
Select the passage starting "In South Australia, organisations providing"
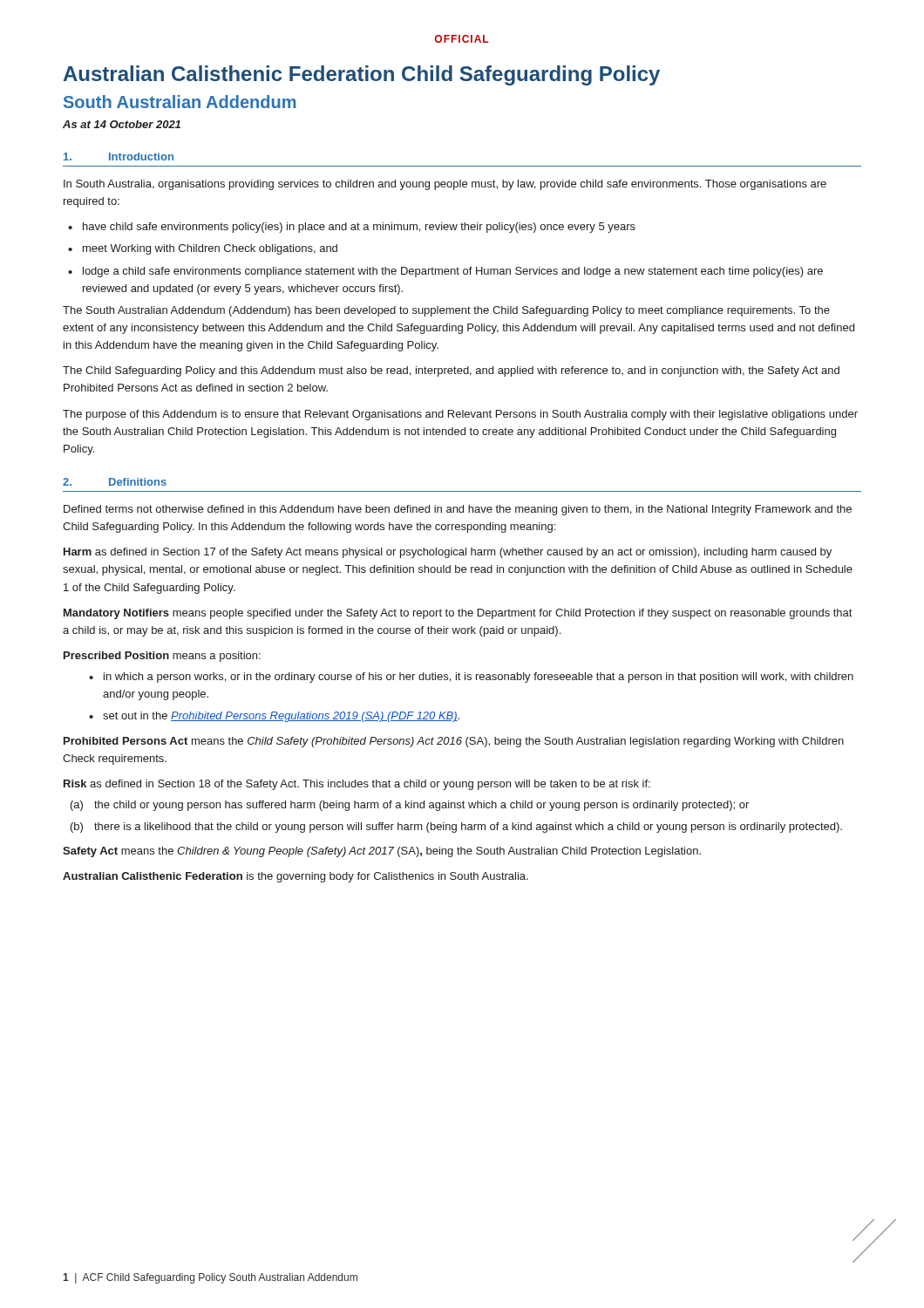[445, 192]
